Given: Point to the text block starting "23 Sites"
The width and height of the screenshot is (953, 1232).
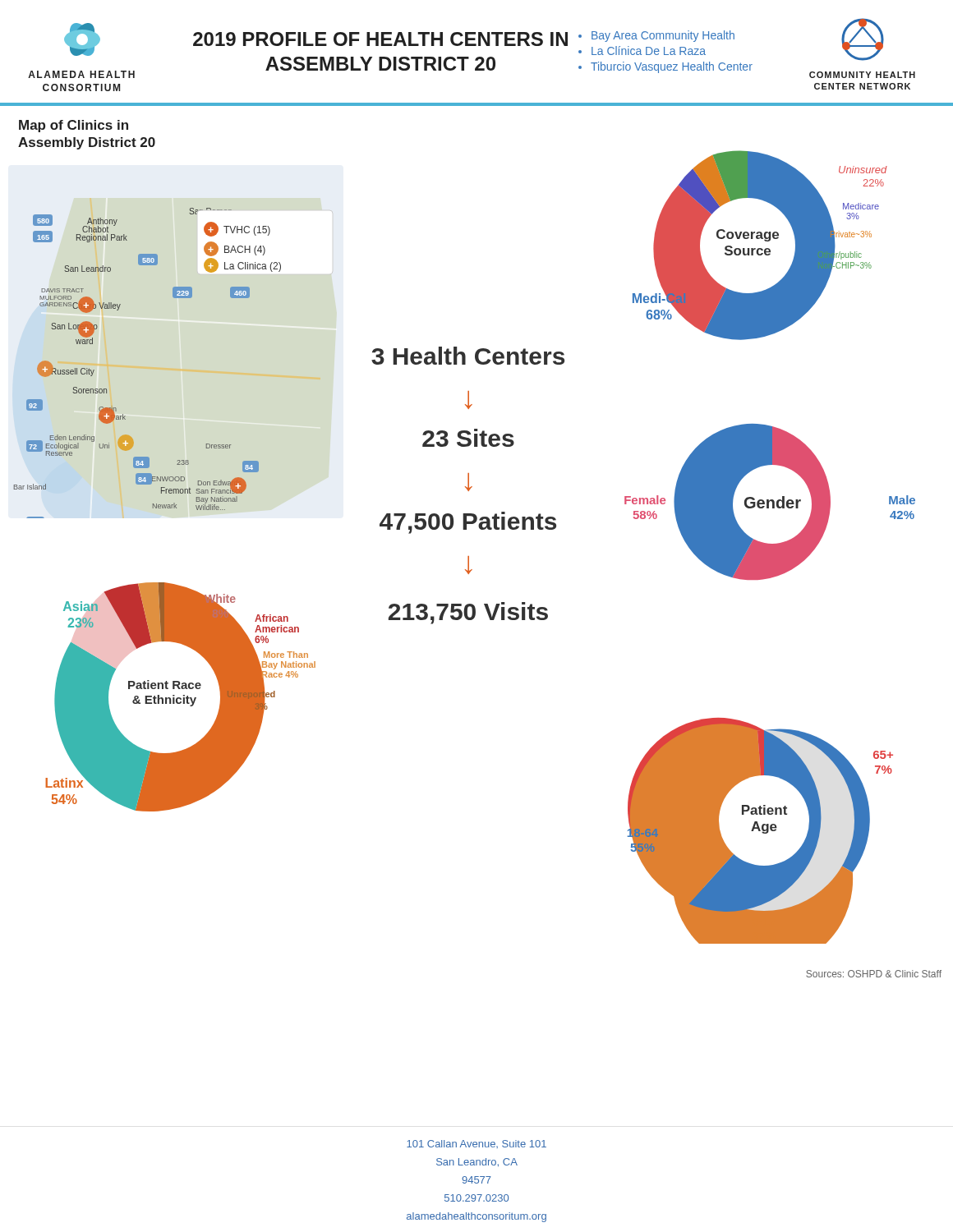Looking at the screenshot, I should (468, 438).
